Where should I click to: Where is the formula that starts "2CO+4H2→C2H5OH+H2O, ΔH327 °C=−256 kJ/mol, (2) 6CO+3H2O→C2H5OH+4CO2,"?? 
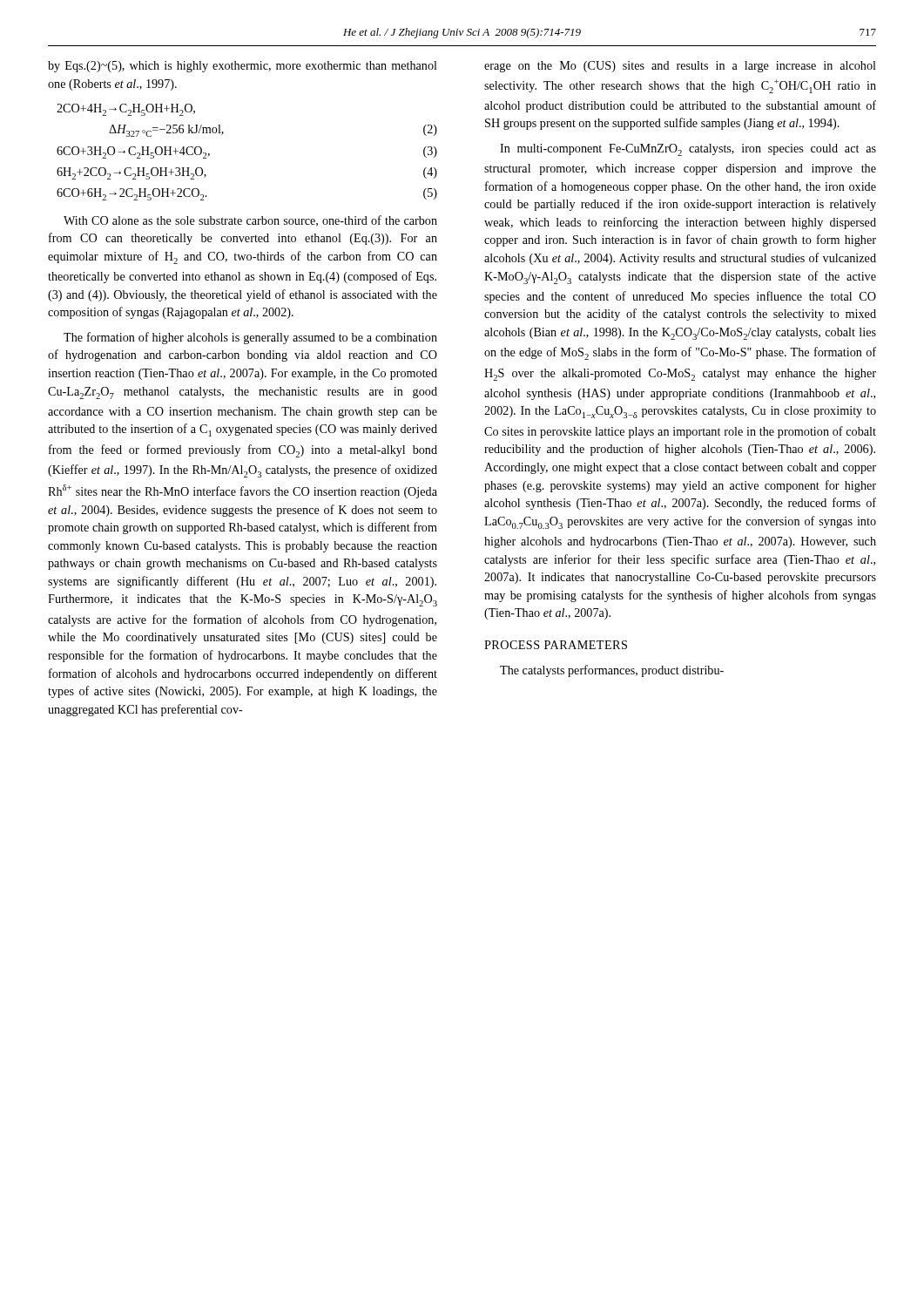pyautogui.click(x=126, y=110)
